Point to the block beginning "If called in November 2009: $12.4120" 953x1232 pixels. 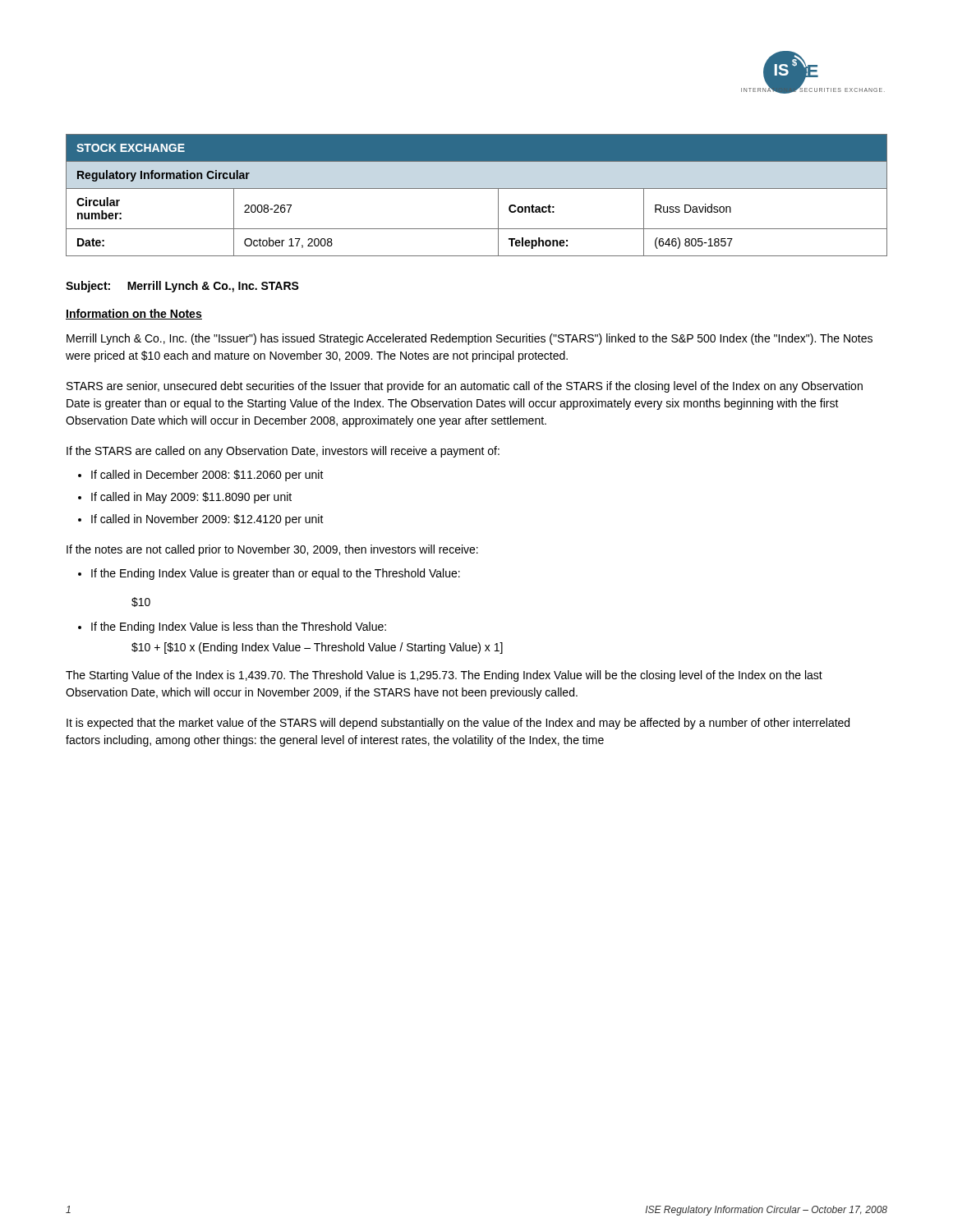207,519
